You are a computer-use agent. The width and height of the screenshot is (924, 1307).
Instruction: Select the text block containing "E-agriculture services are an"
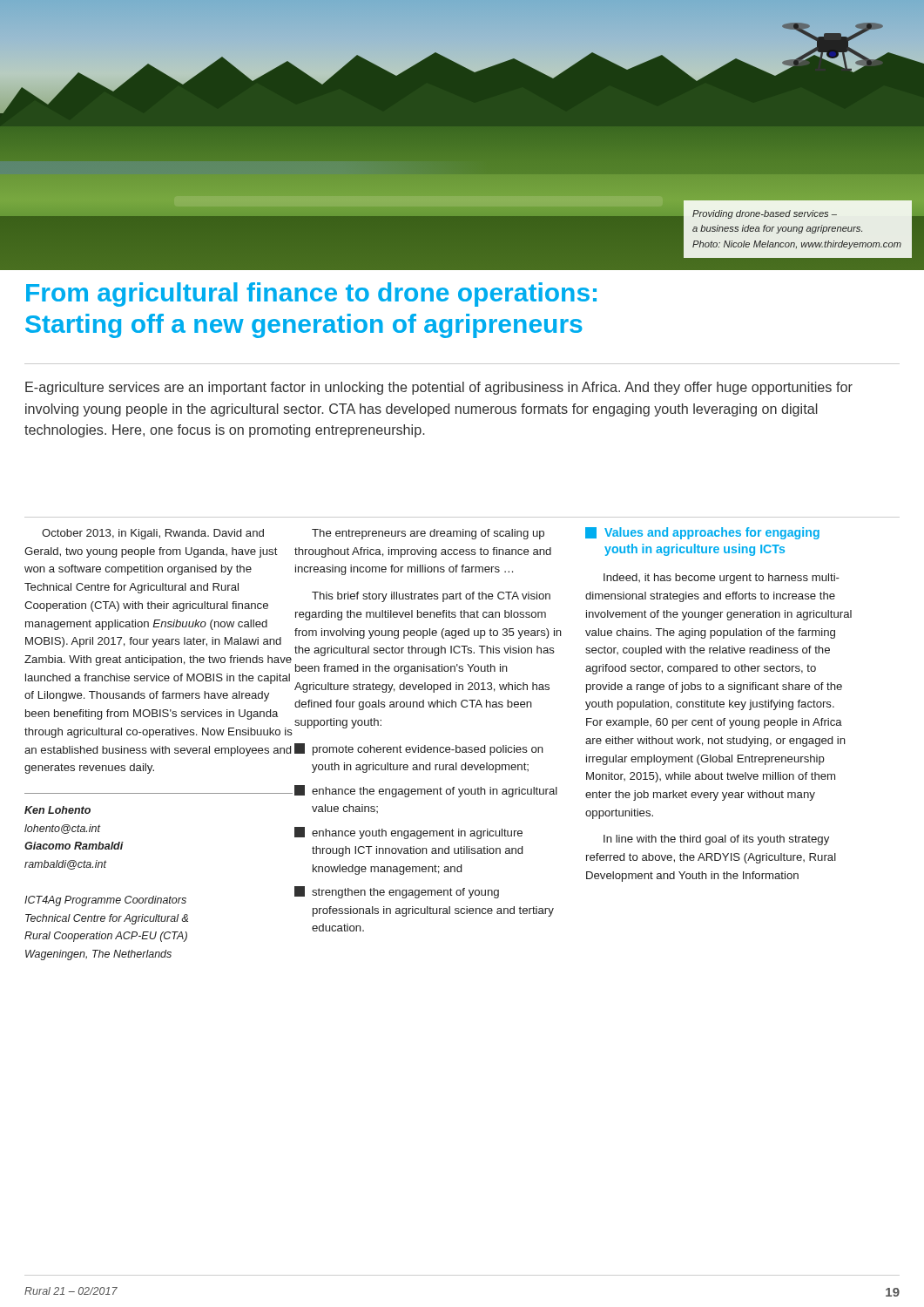[x=438, y=408]
